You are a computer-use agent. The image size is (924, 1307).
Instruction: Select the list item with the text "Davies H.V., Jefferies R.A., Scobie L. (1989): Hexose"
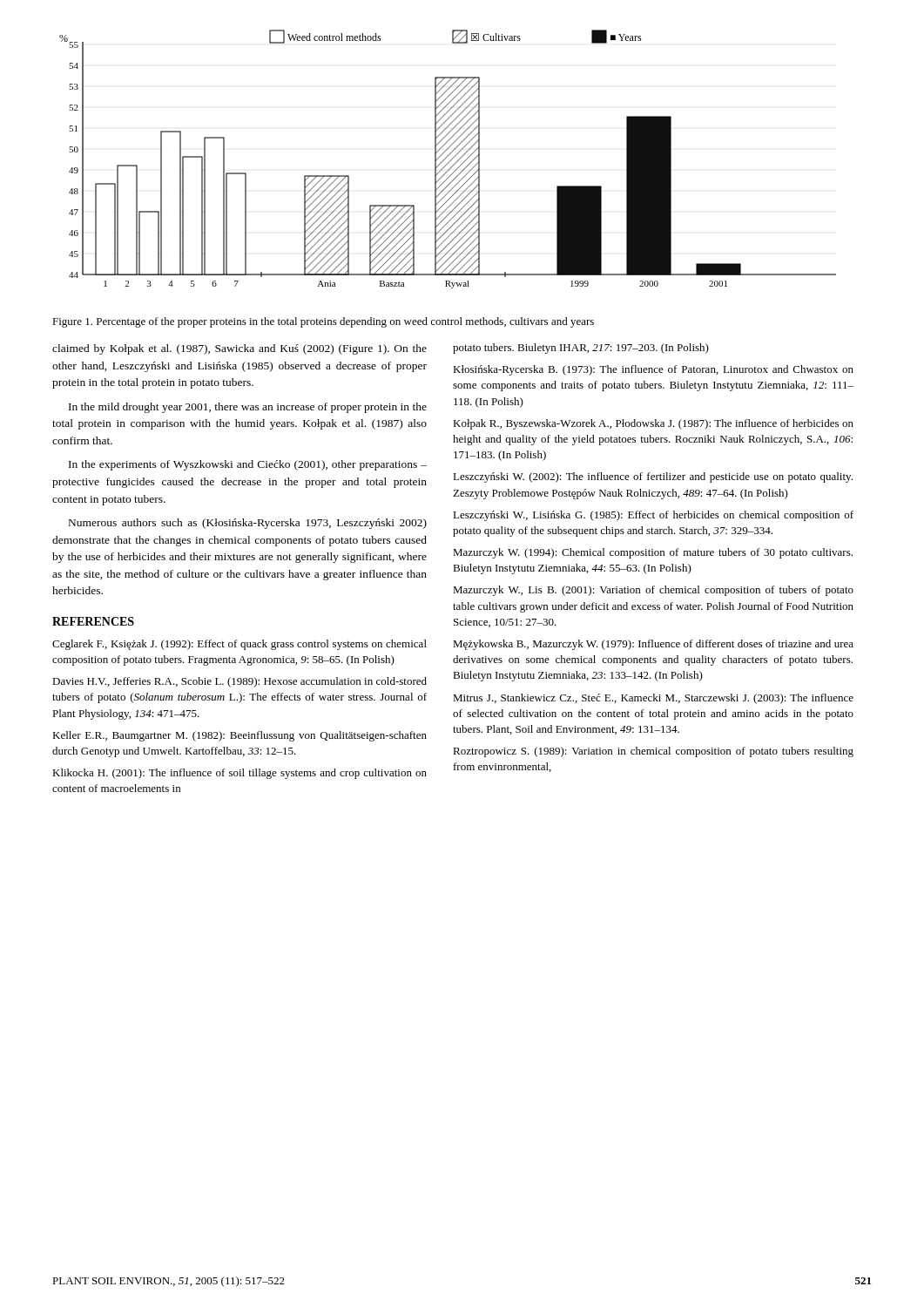coord(240,697)
